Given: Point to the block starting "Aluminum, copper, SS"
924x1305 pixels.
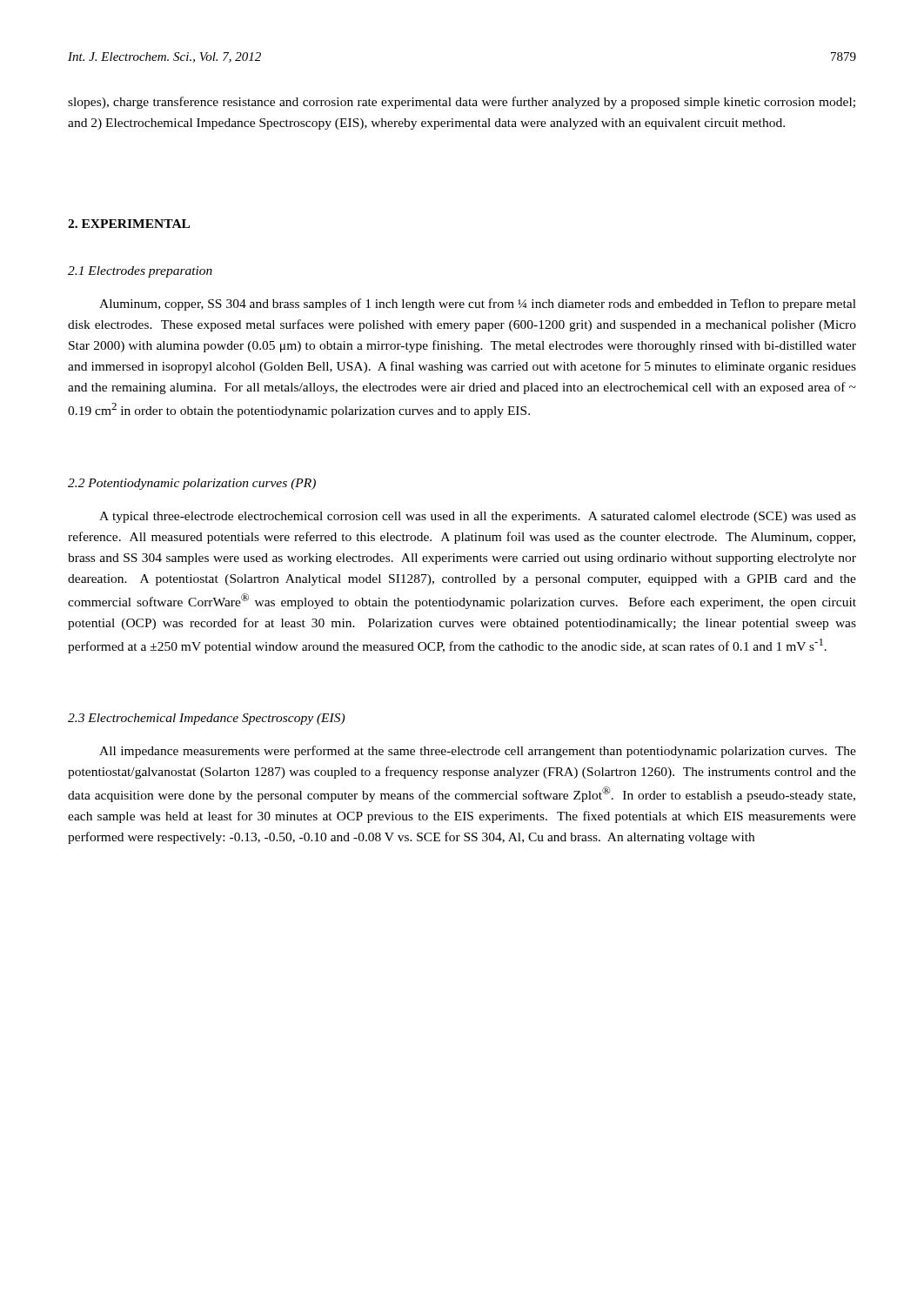Looking at the screenshot, I should [462, 358].
